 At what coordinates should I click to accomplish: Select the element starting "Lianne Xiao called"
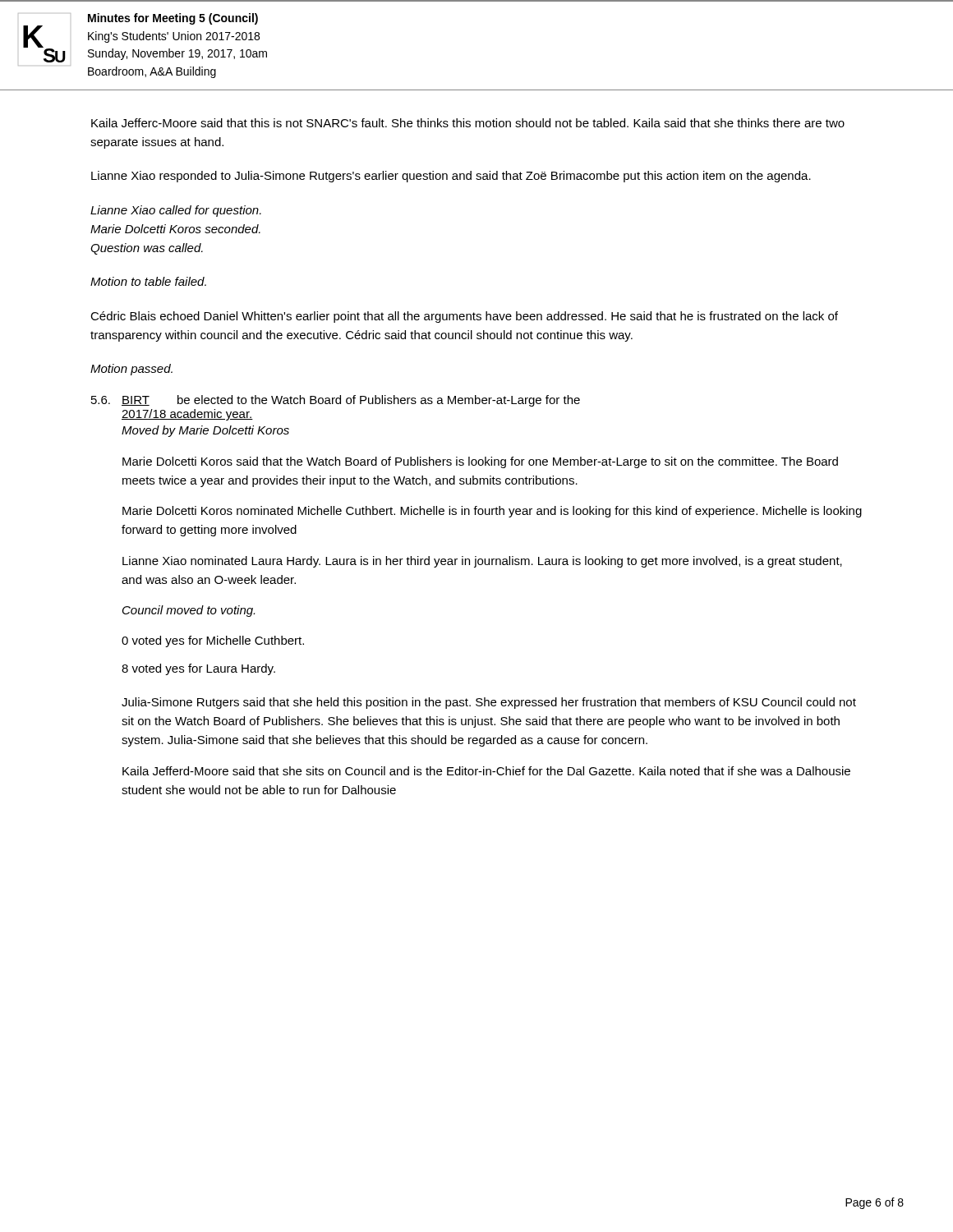tap(176, 229)
